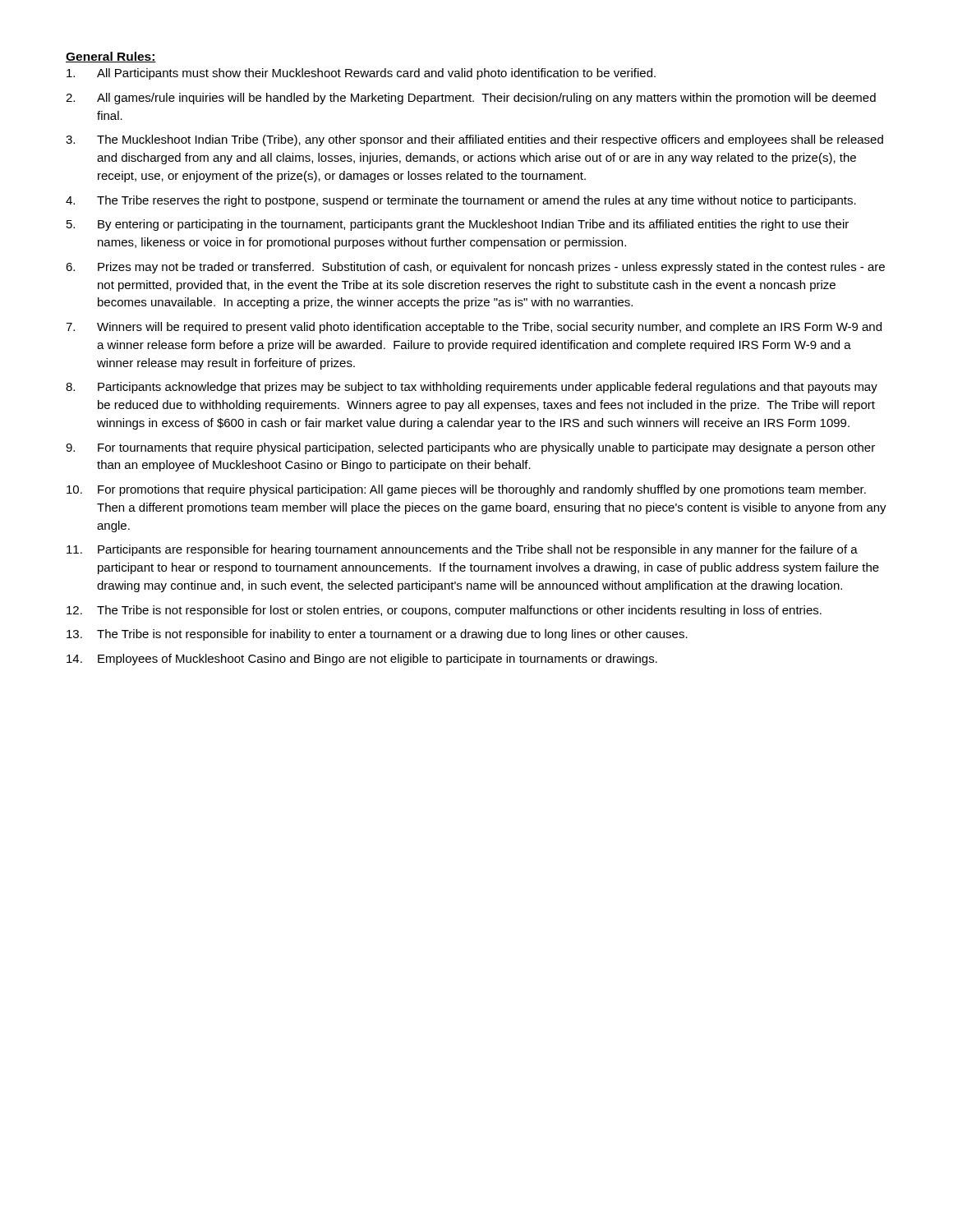The height and width of the screenshot is (1232, 953).
Task: Where is the passage that starts "All Participants must show their Muckleshoot Rewards"?
Action: 476,73
